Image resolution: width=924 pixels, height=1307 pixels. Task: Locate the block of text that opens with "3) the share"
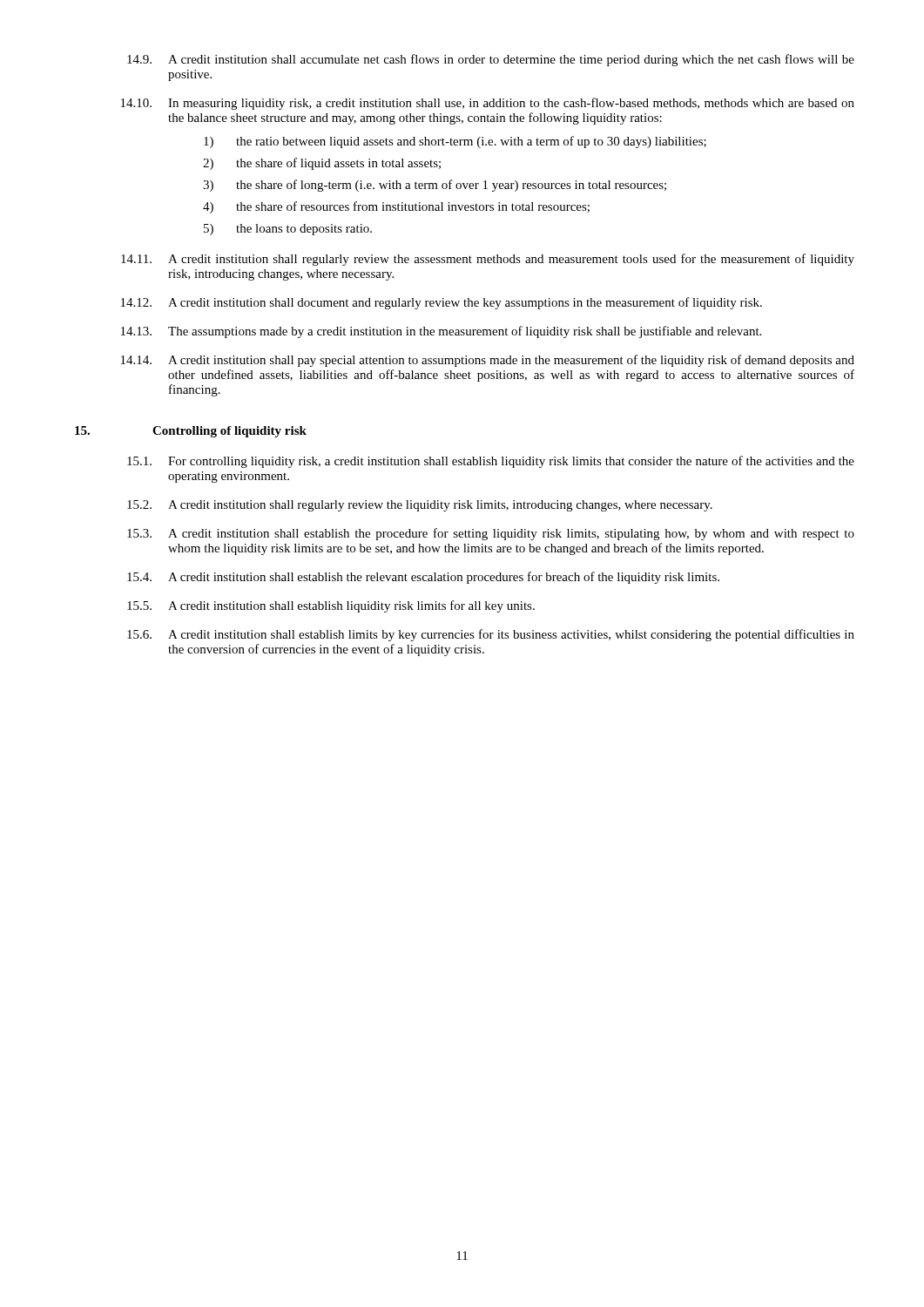pyautogui.click(x=529, y=185)
